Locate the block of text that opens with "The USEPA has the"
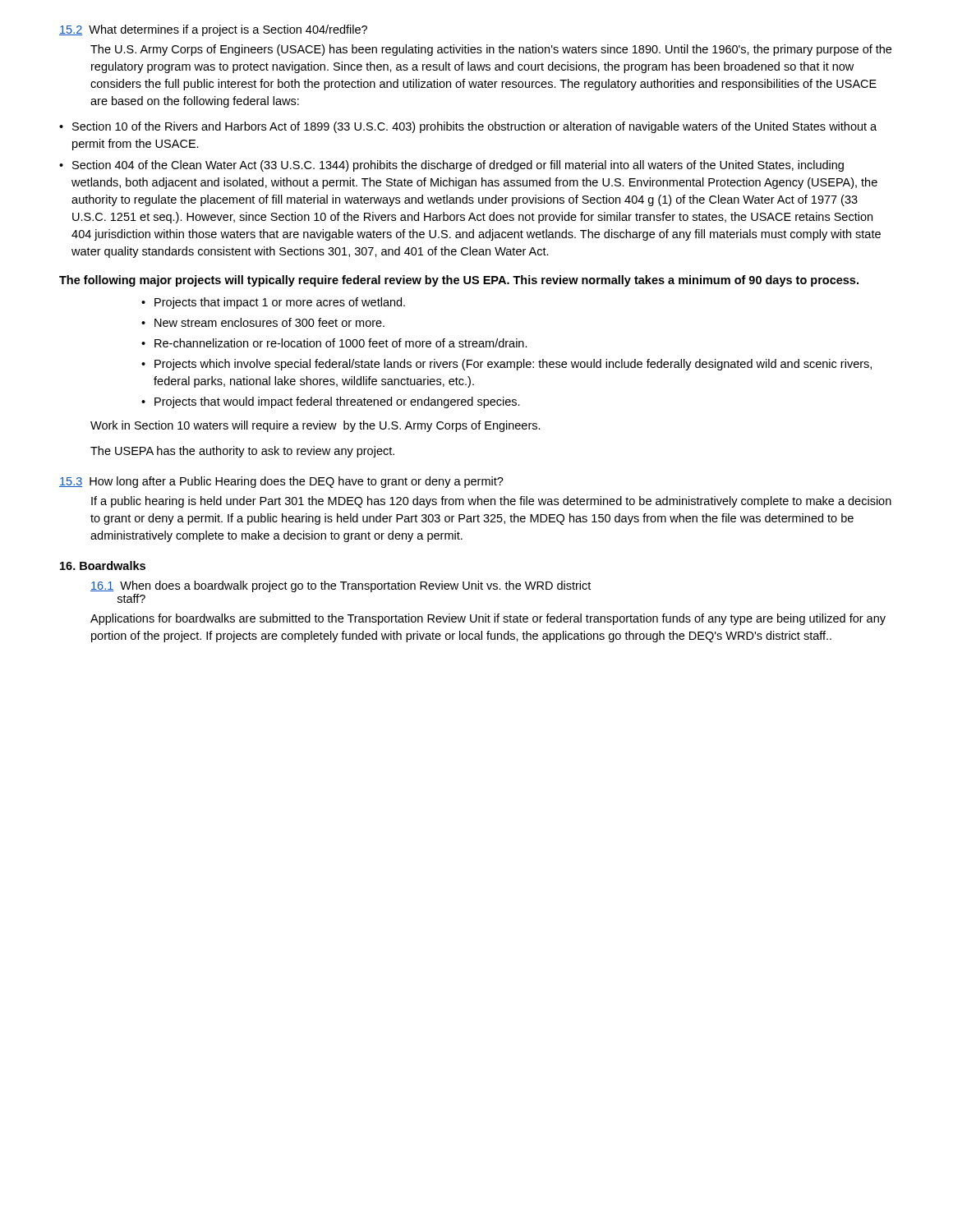Viewport: 953px width, 1232px height. pyautogui.click(x=243, y=451)
